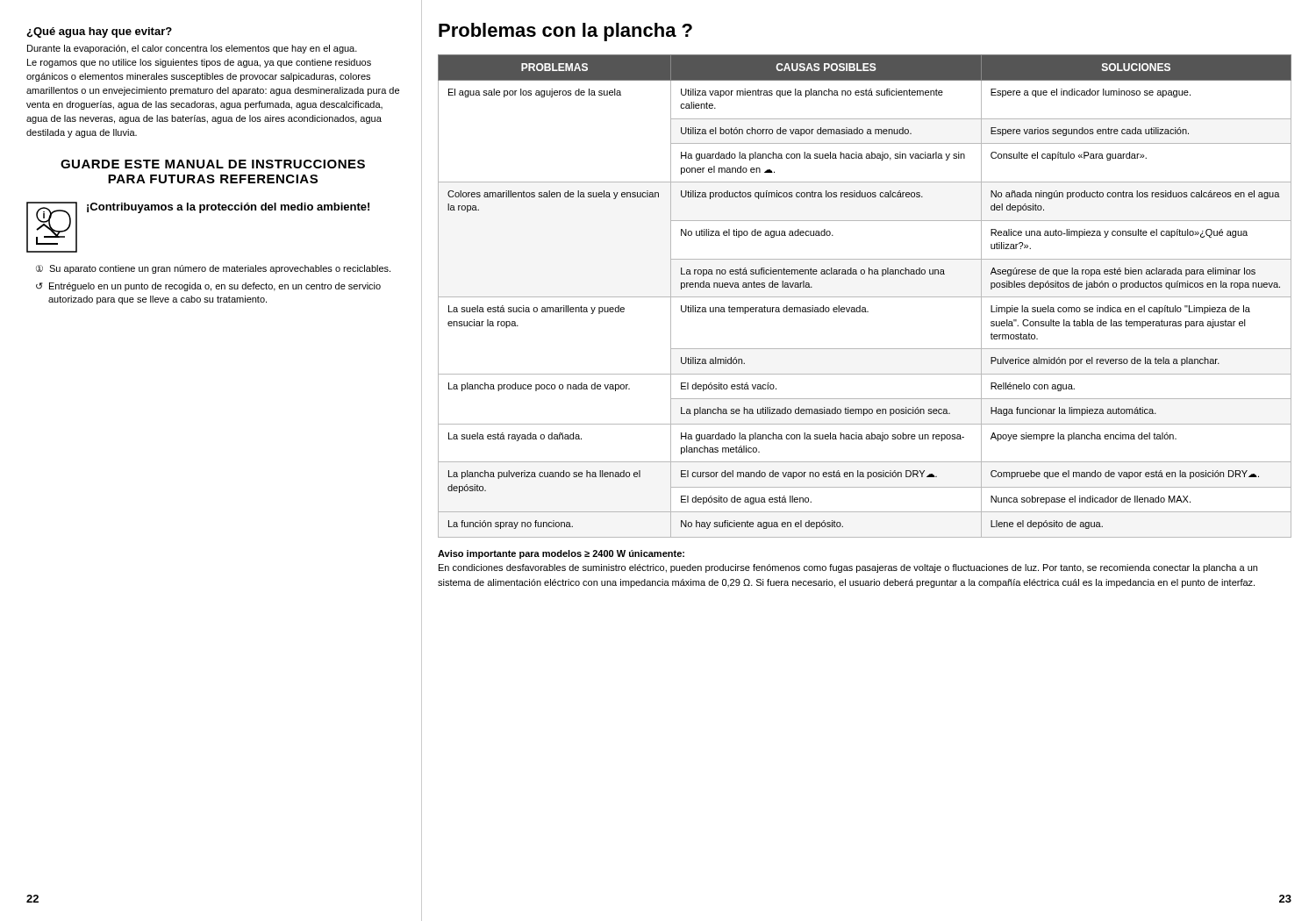Find the title
The height and width of the screenshot is (921, 1316).
(565, 30)
